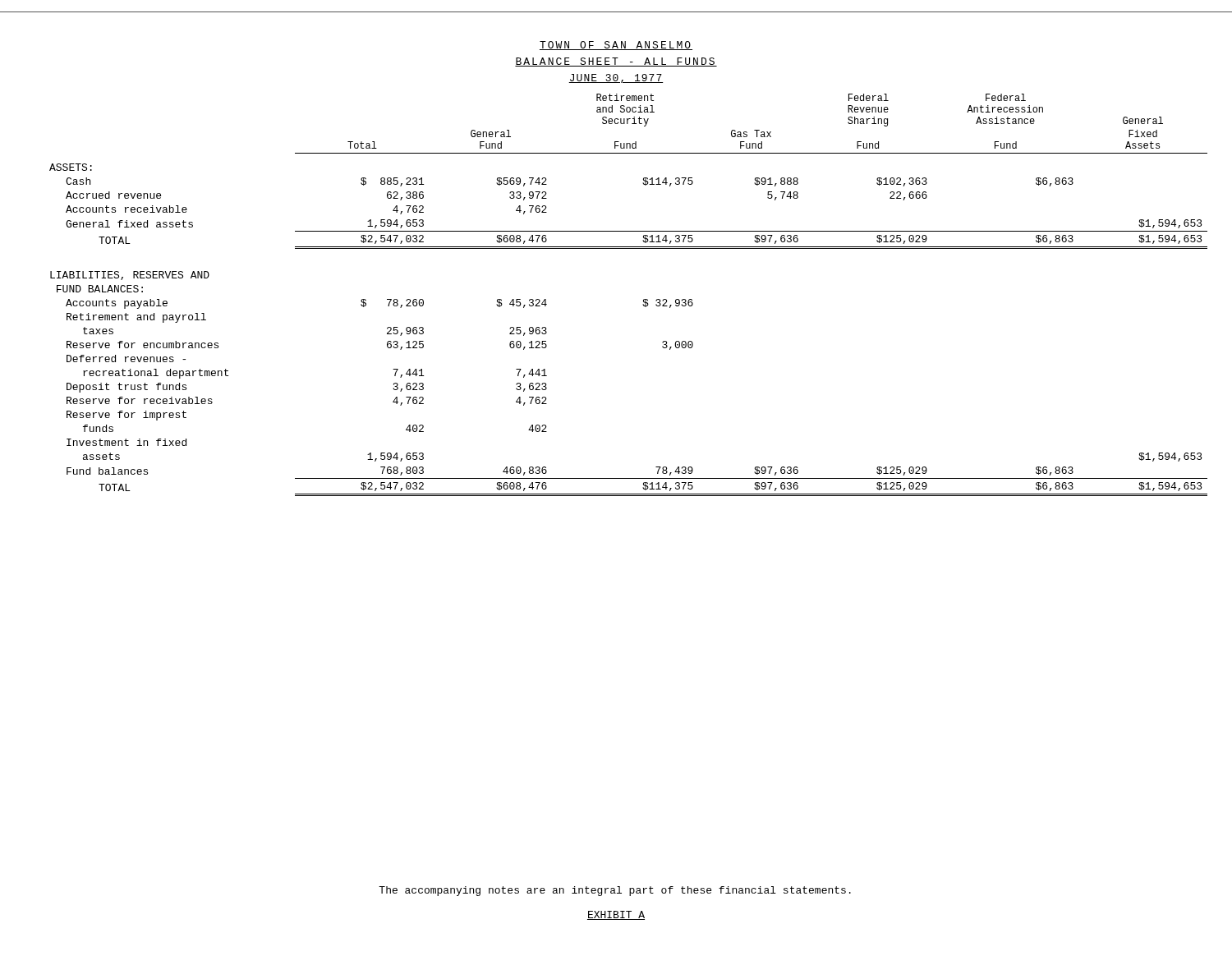Screen dimensions: 956x1232
Task: Locate the table with the text "LIABILITIES, RESERVES AND"
Action: 628,294
